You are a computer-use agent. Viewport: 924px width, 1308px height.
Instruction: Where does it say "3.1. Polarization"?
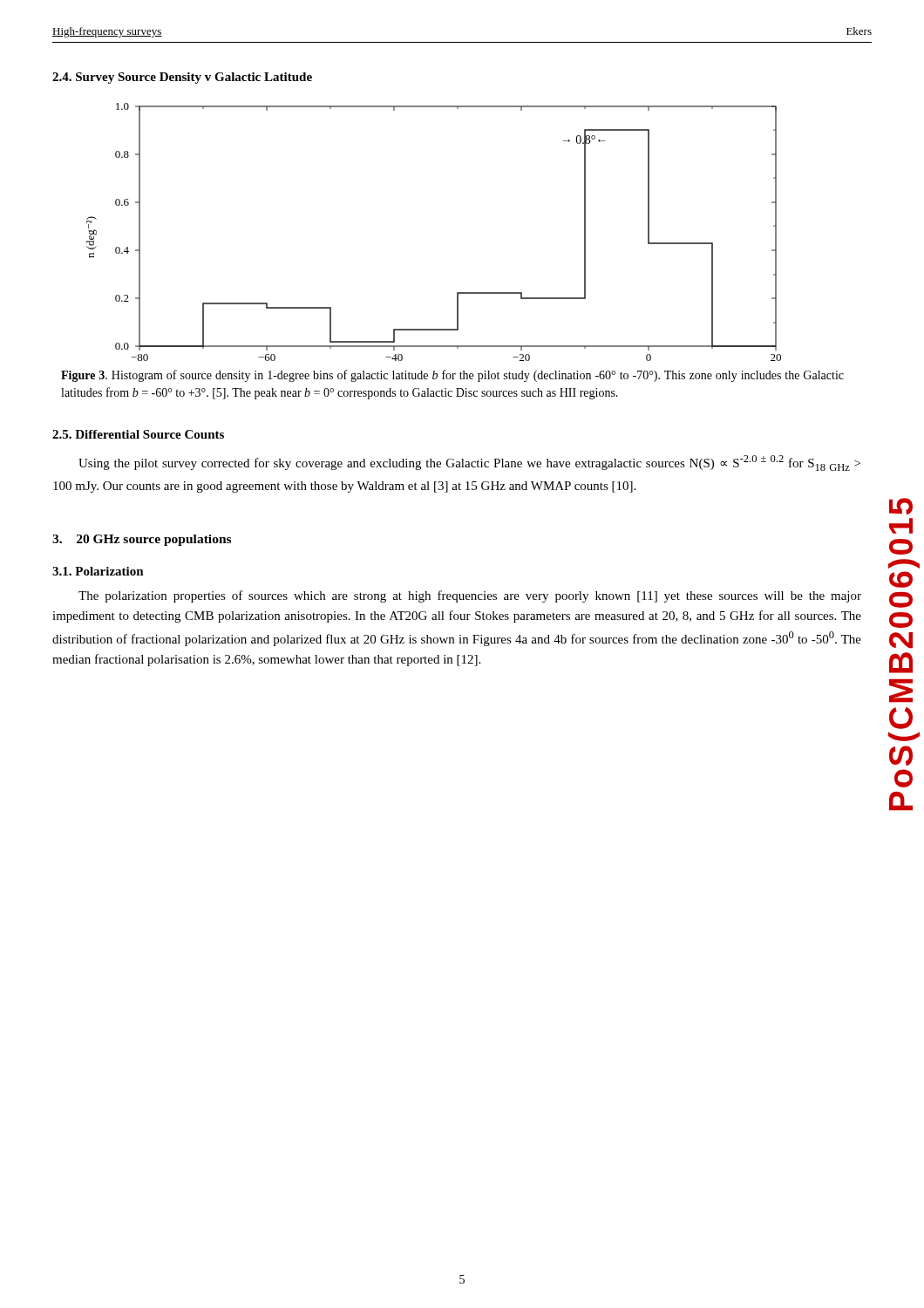98,571
